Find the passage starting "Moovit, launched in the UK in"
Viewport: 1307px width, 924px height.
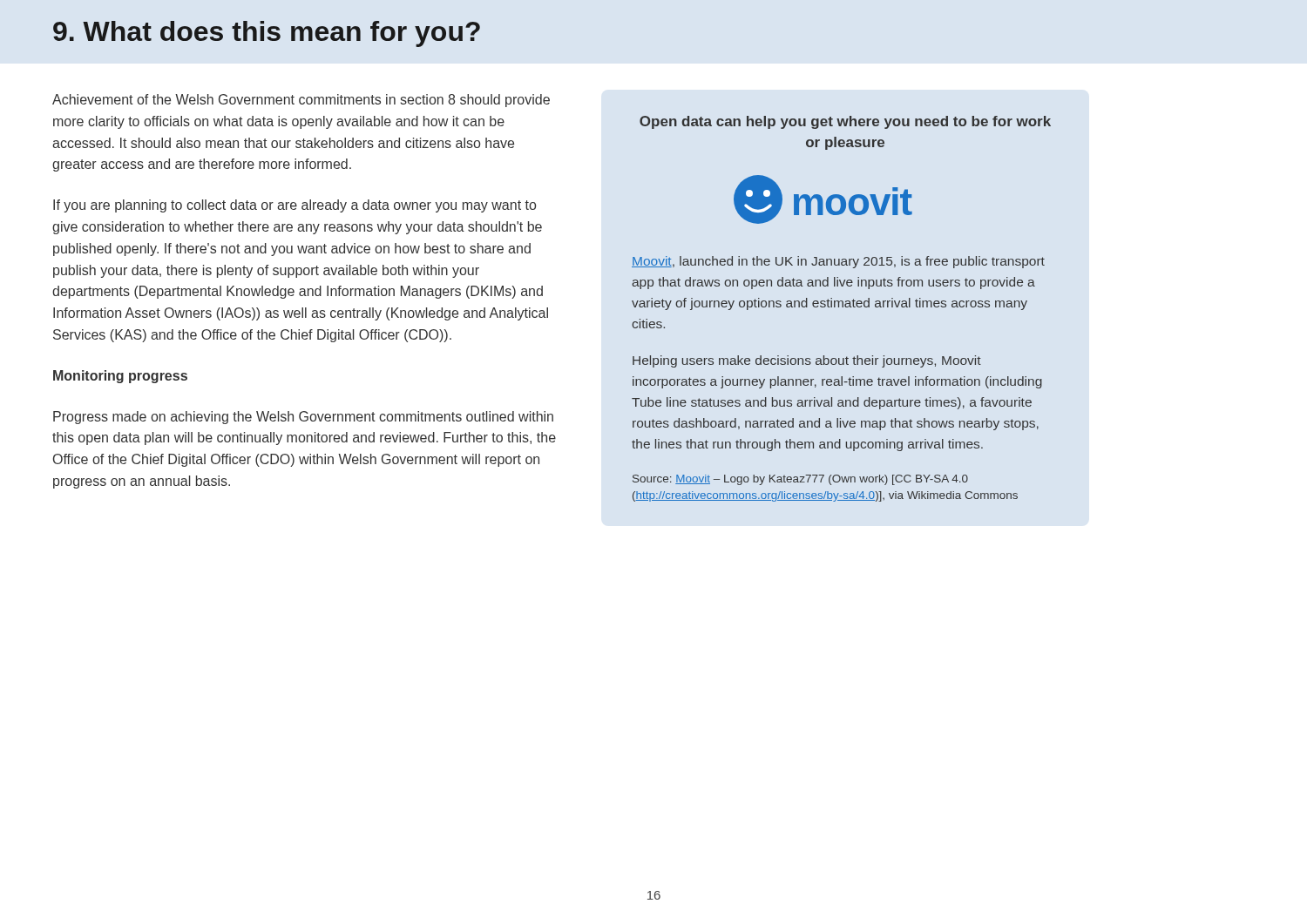click(x=845, y=292)
